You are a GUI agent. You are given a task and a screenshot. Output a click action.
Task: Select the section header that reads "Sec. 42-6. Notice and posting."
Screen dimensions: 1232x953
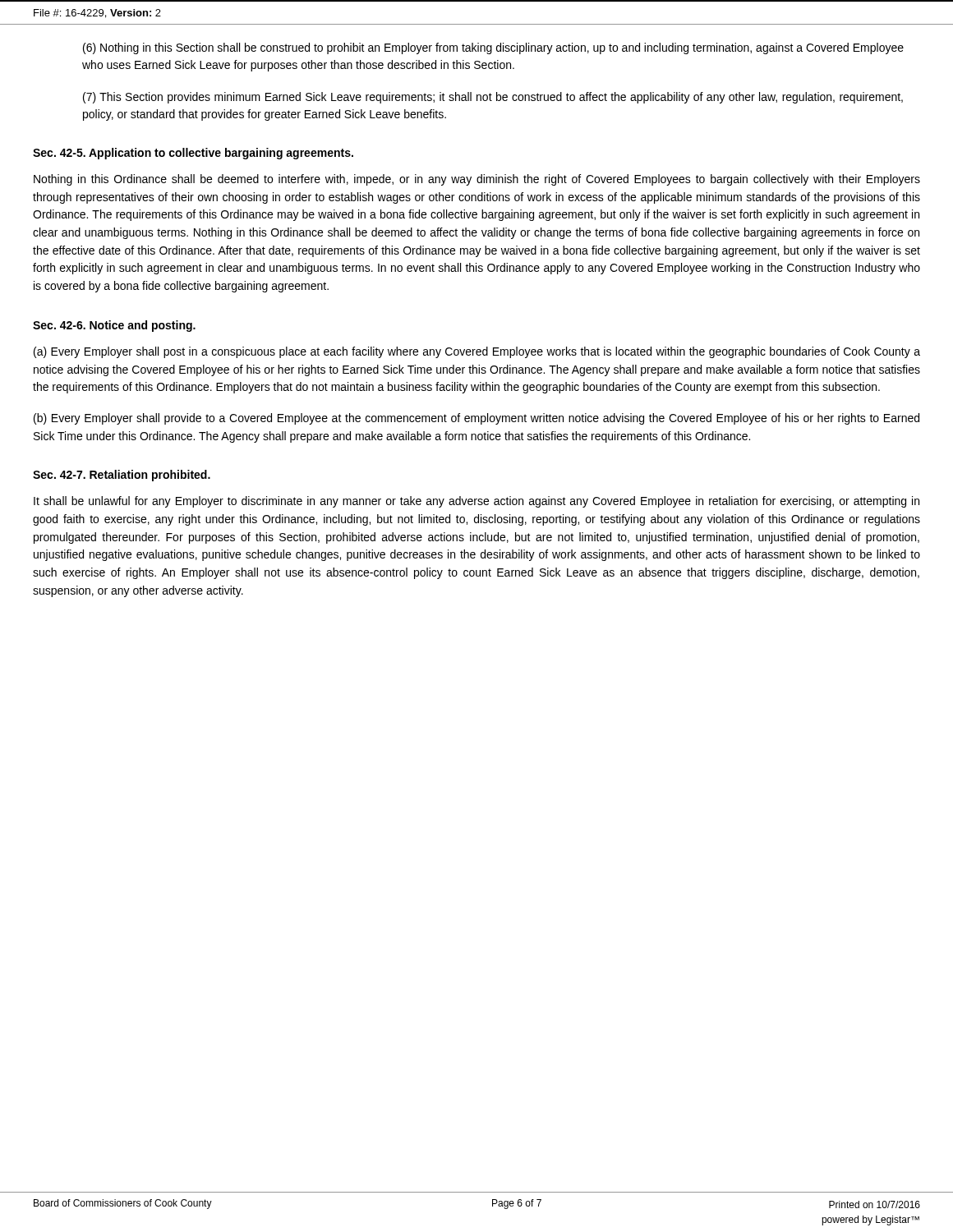(114, 325)
